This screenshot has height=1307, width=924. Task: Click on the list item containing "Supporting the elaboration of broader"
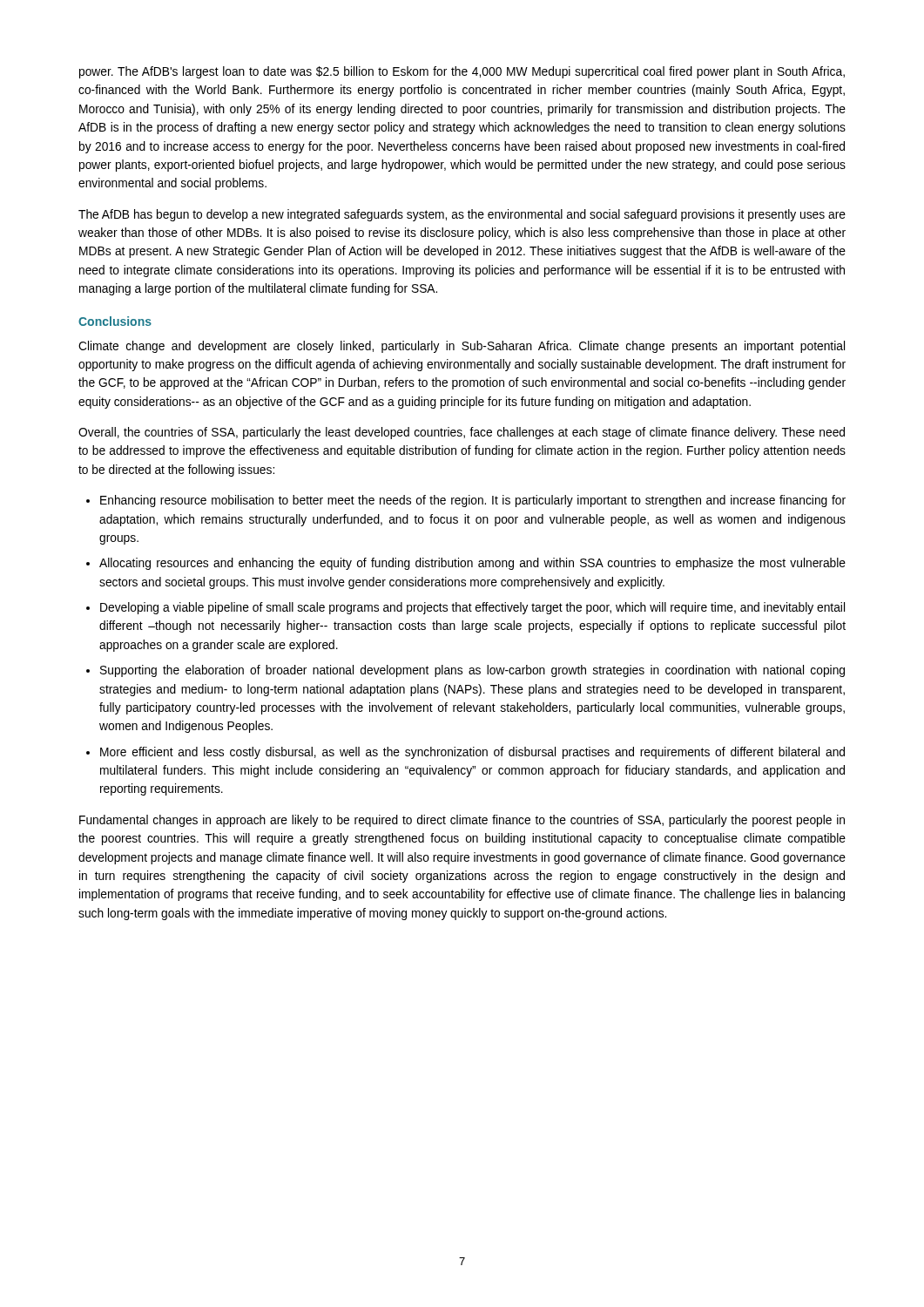click(472, 699)
